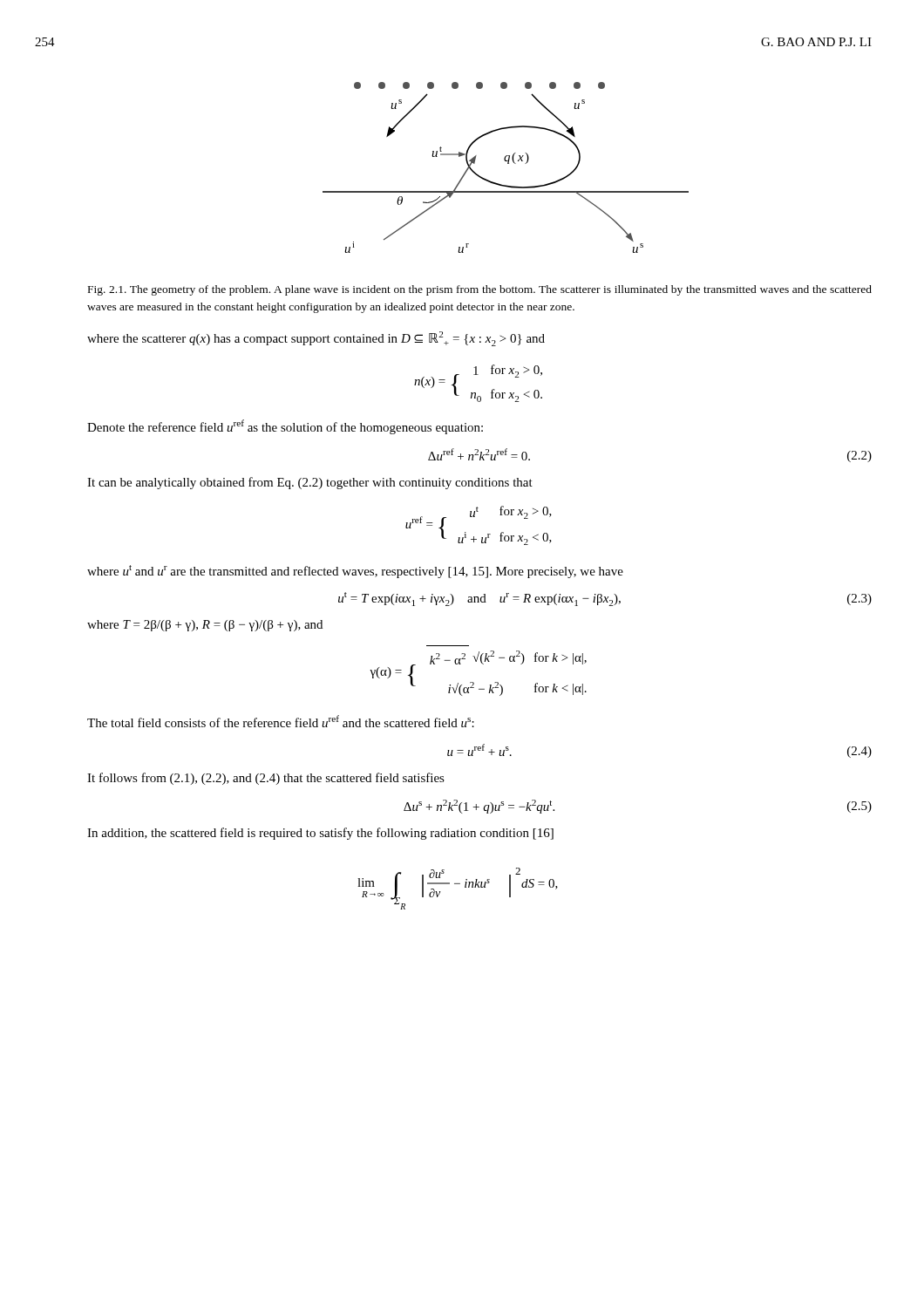
Task: Locate the passage starting "lim R→∞ ∫ ΣR |"
Action: pos(479,885)
